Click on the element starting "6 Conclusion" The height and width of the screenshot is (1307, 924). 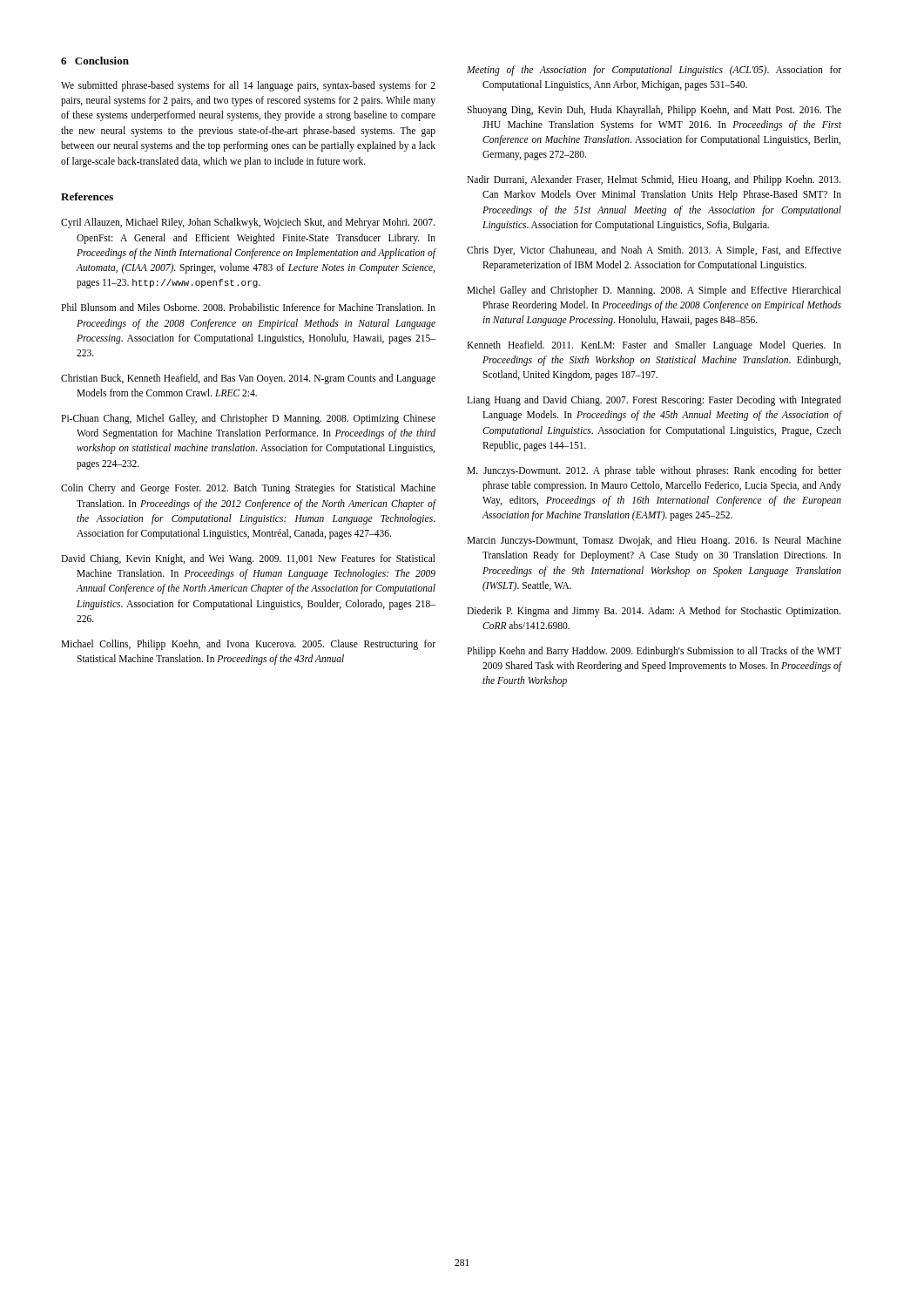95,61
